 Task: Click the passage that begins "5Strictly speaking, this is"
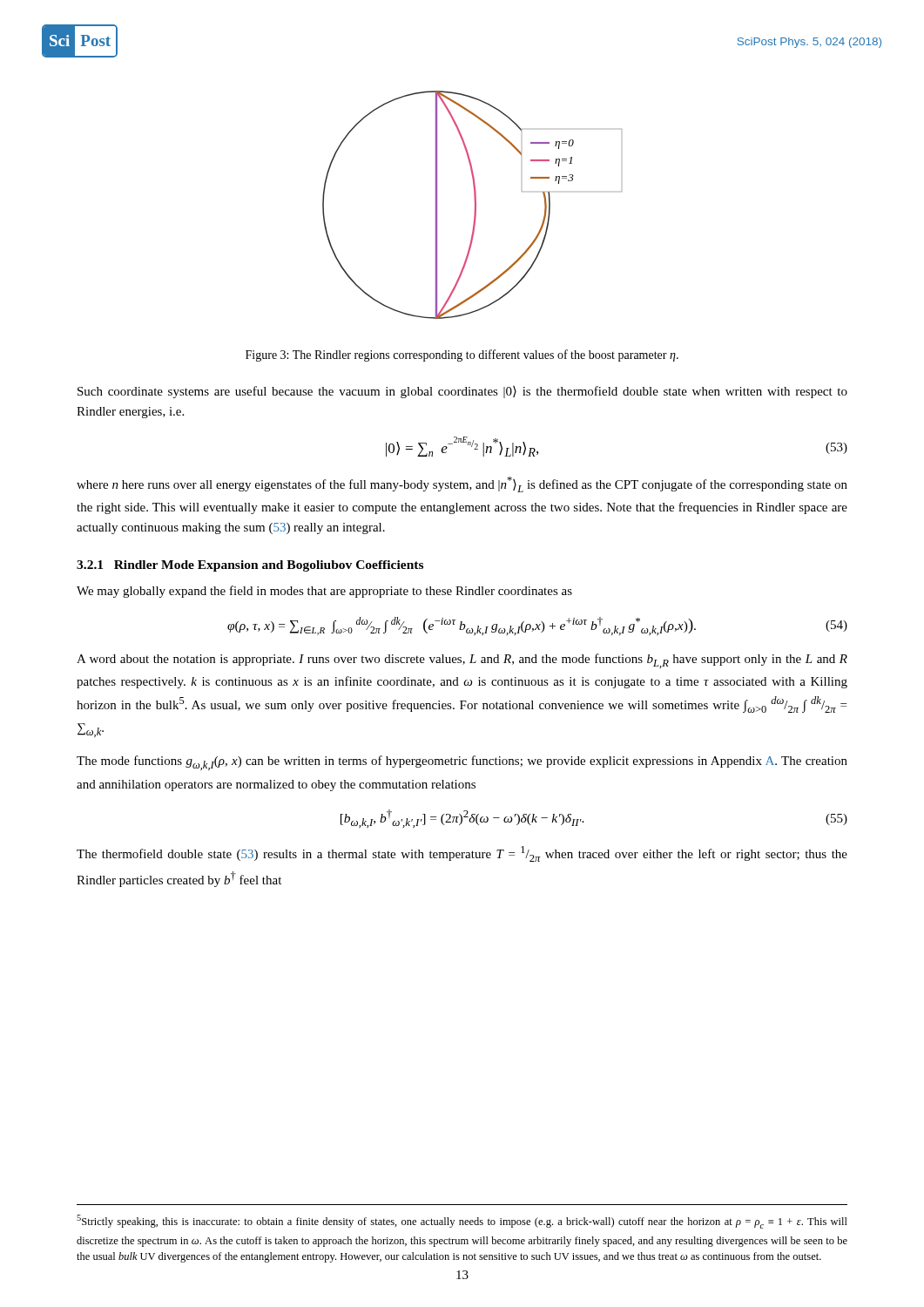pyautogui.click(x=462, y=1238)
